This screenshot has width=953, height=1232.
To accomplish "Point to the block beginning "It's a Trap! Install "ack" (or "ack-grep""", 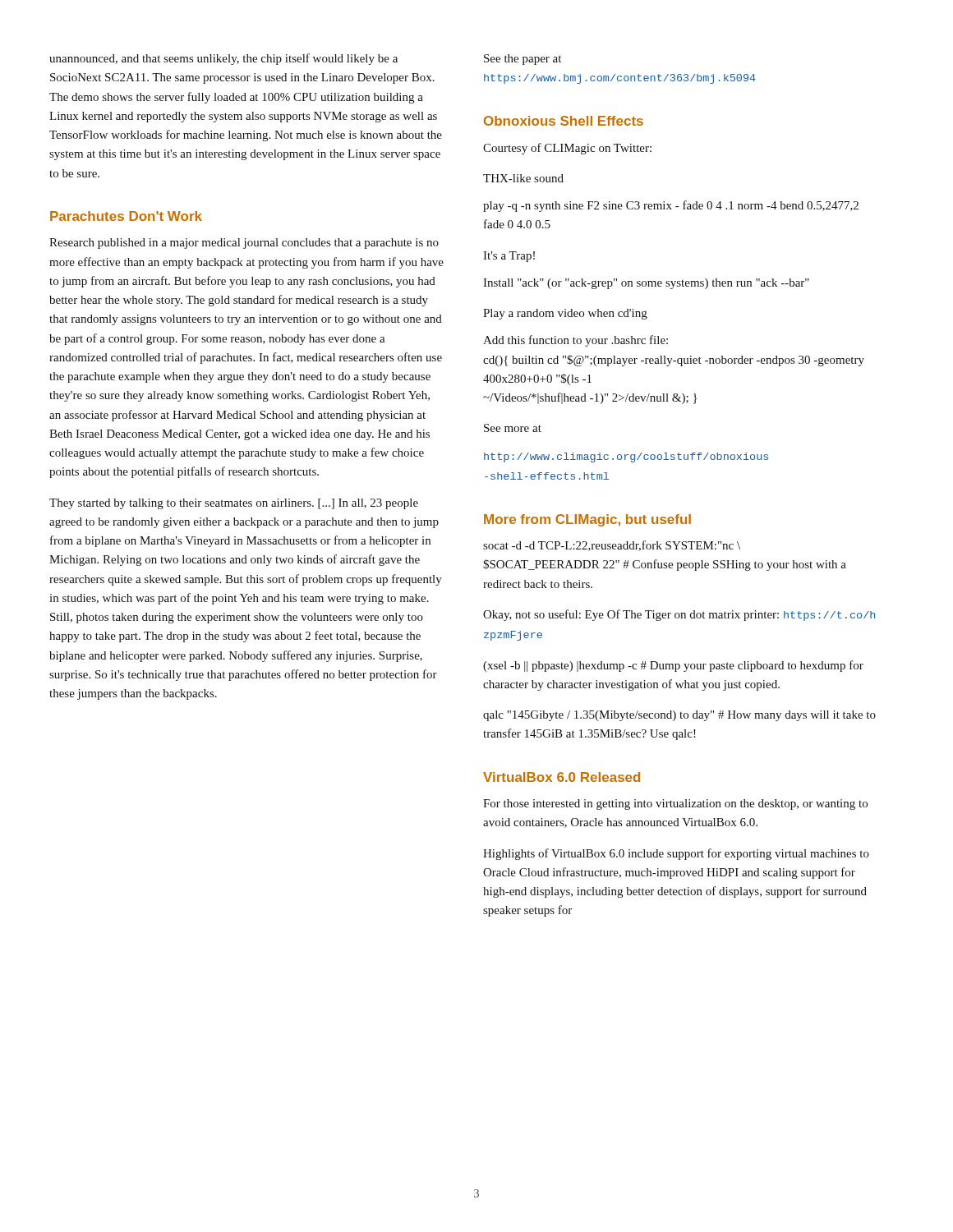I will [x=680, y=269].
